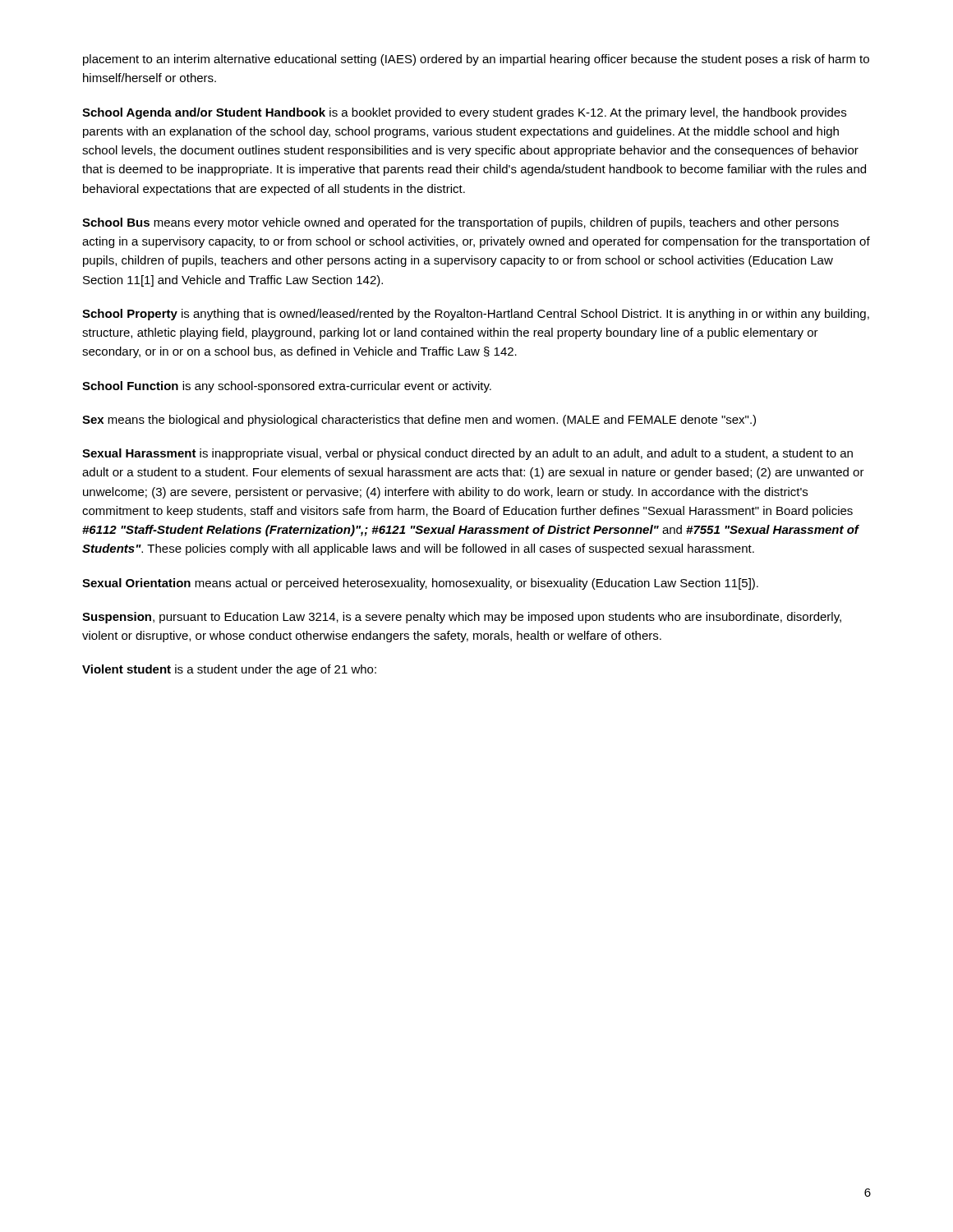Click on the region starting "School Bus means every motor"
Viewport: 953px width, 1232px height.
tap(476, 251)
